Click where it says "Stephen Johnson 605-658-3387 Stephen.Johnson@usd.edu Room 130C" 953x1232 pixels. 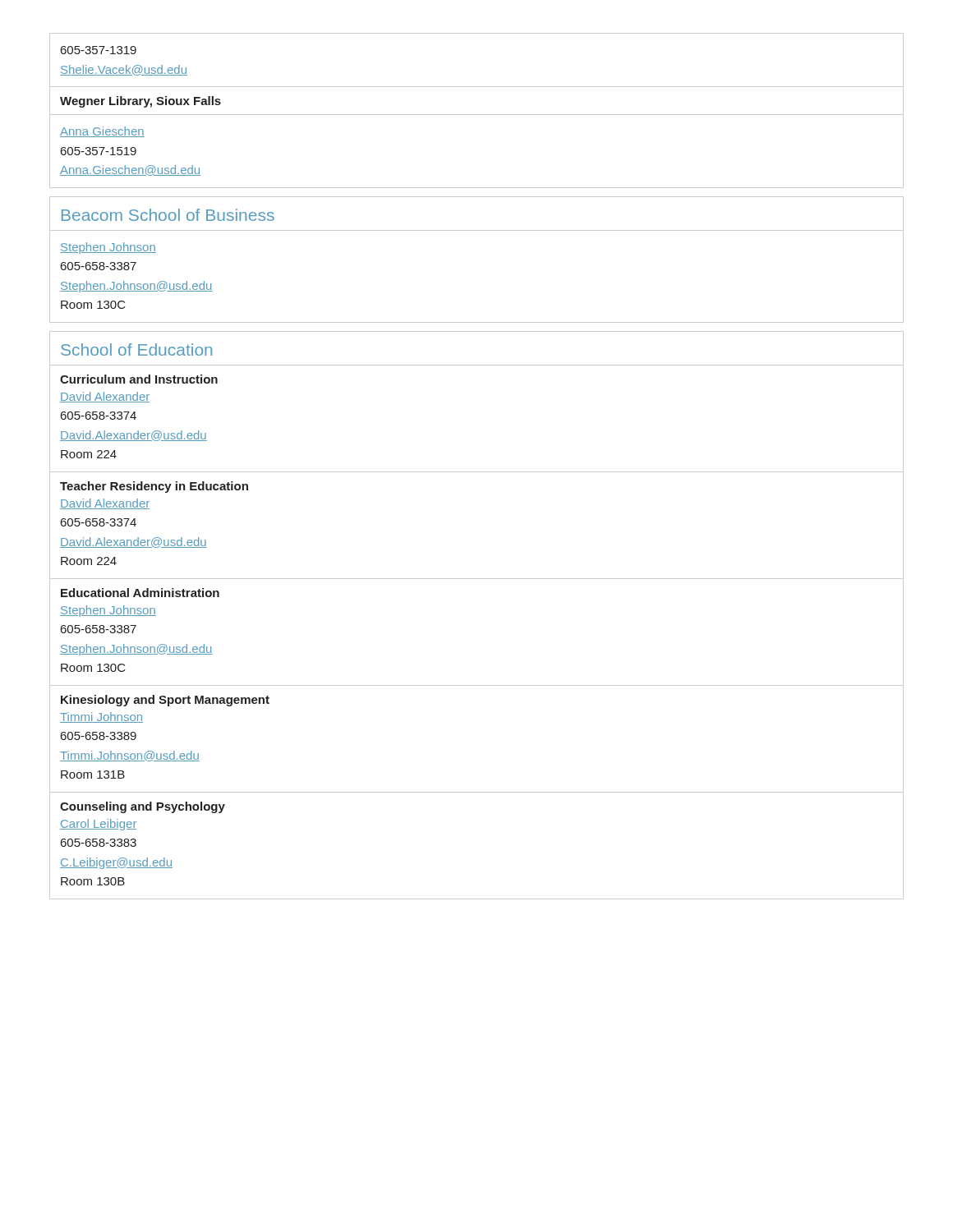point(108,248)
